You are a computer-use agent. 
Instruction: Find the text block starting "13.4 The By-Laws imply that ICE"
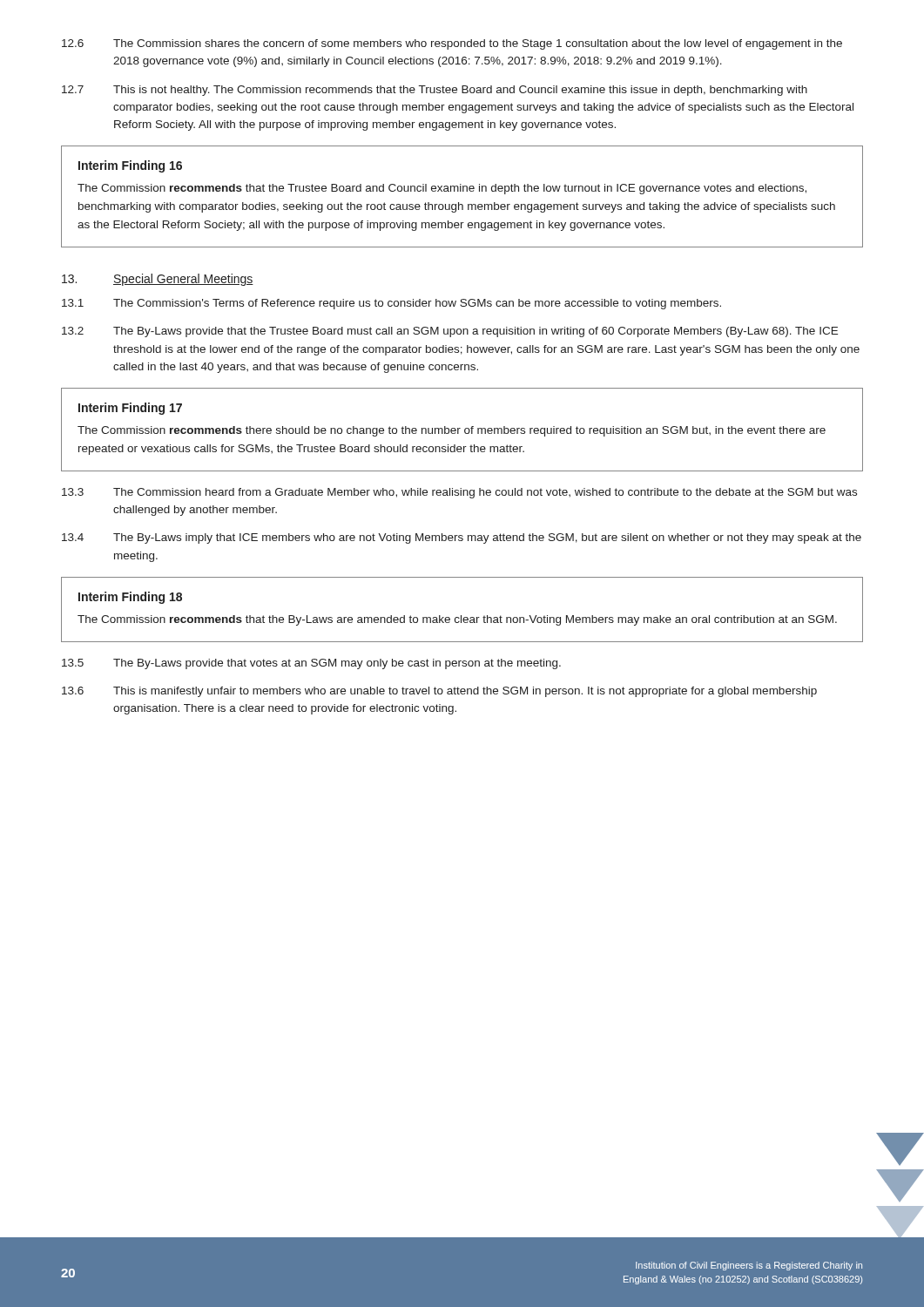(x=462, y=547)
